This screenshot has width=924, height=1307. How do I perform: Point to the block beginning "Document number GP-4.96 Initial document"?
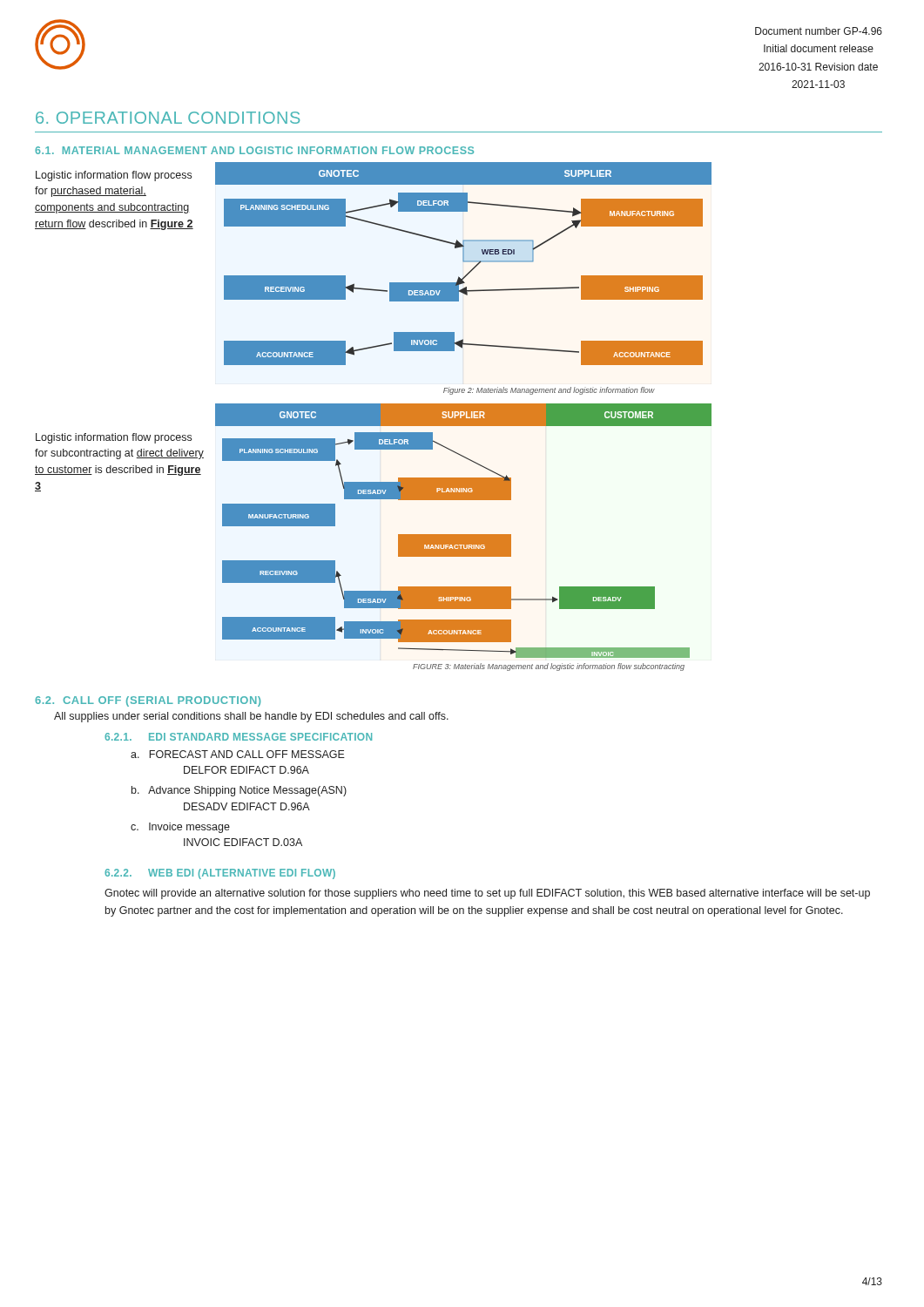coord(818,58)
